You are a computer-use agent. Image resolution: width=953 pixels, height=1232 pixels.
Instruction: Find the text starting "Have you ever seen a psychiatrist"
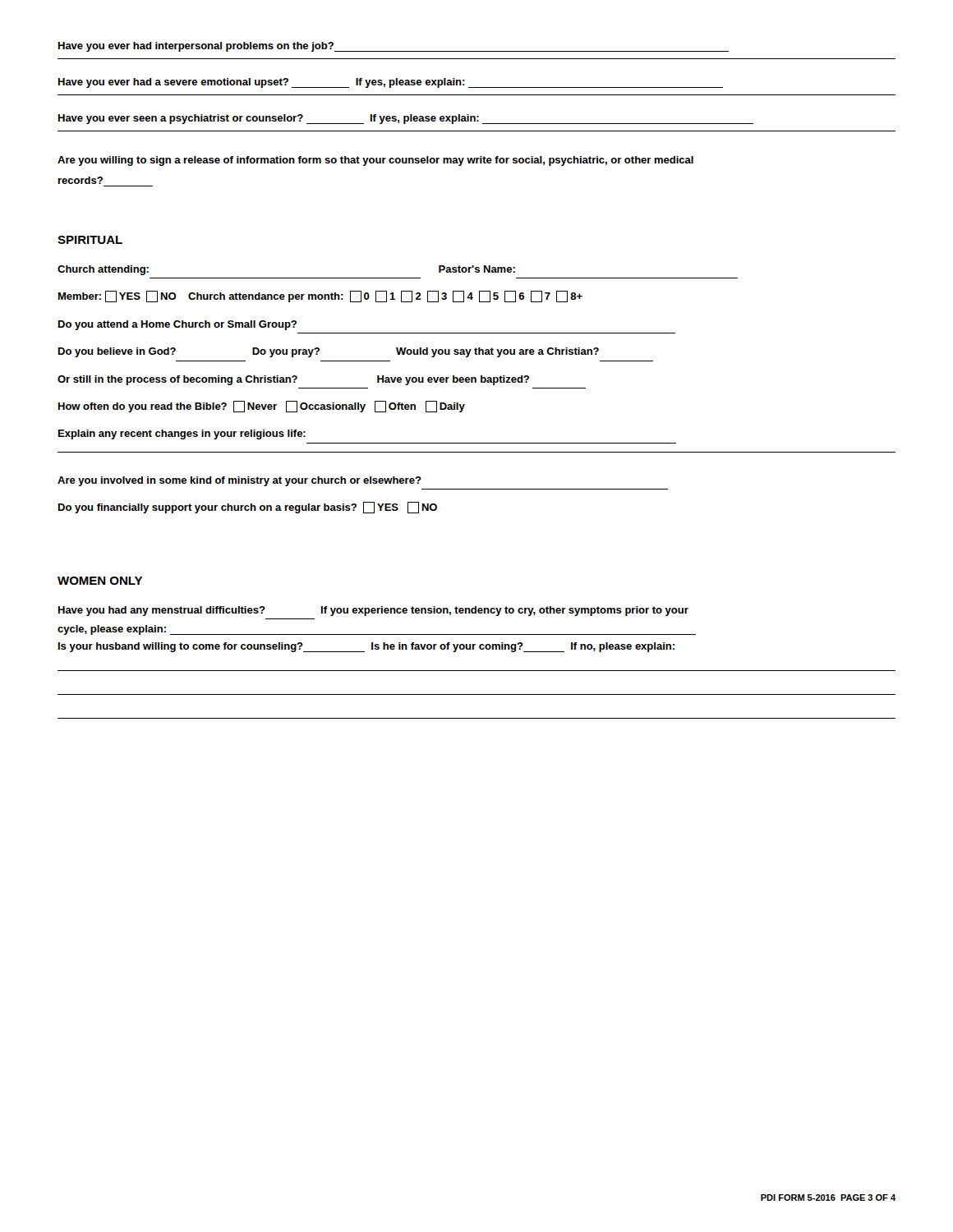pos(406,118)
